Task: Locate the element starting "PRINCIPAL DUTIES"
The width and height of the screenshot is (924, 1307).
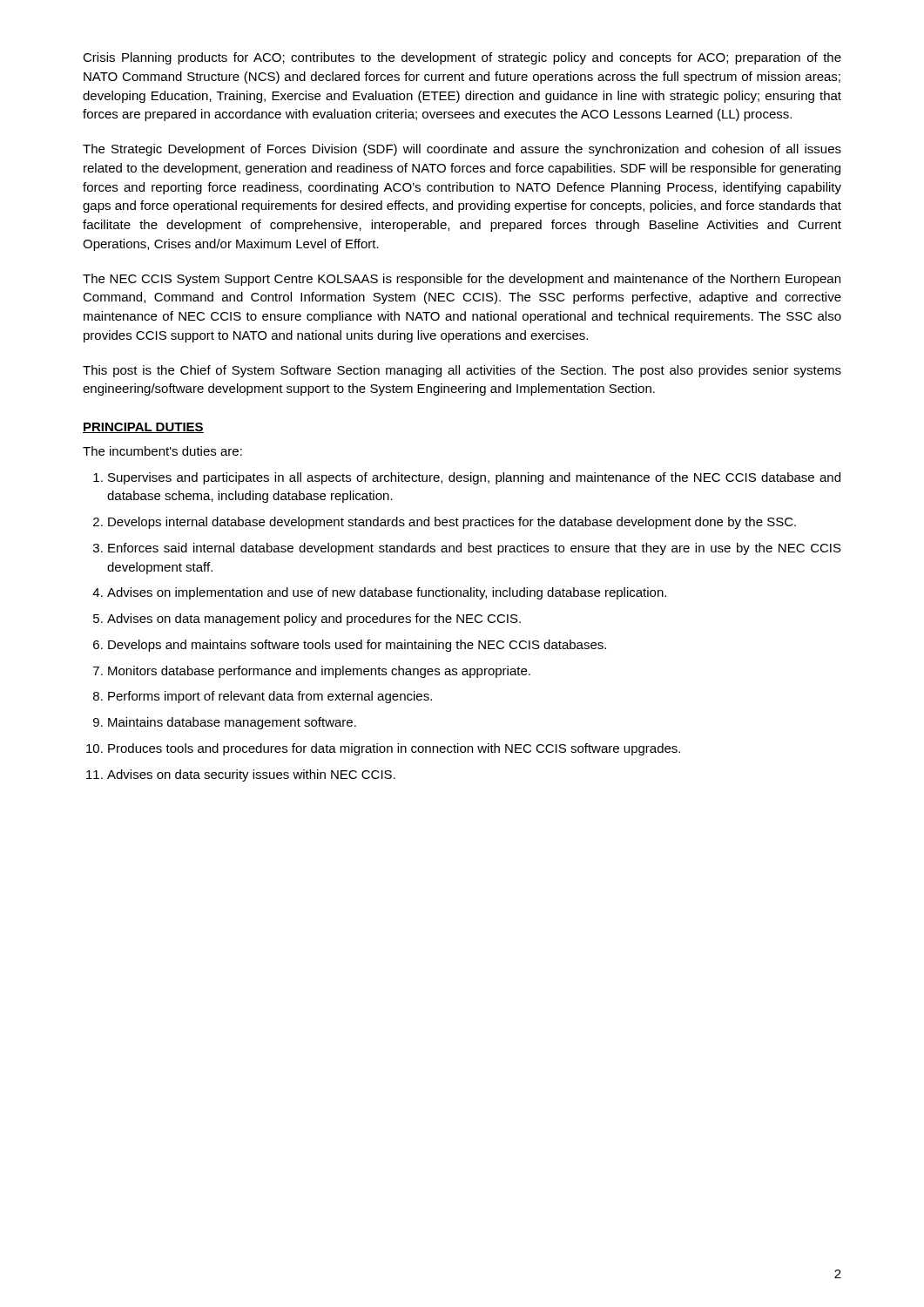Action: pos(143,428)
